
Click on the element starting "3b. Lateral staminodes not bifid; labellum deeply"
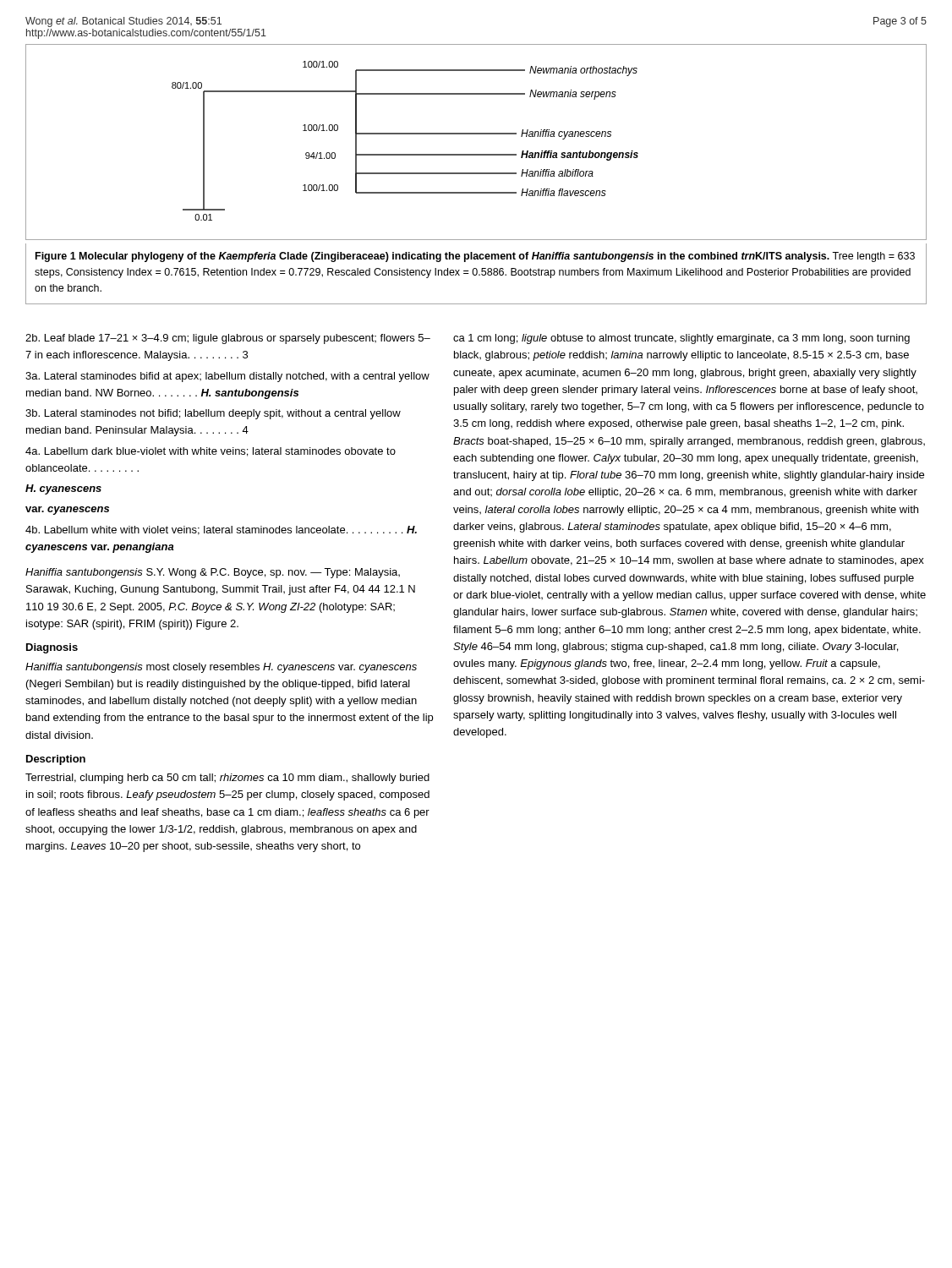[213, 422]
